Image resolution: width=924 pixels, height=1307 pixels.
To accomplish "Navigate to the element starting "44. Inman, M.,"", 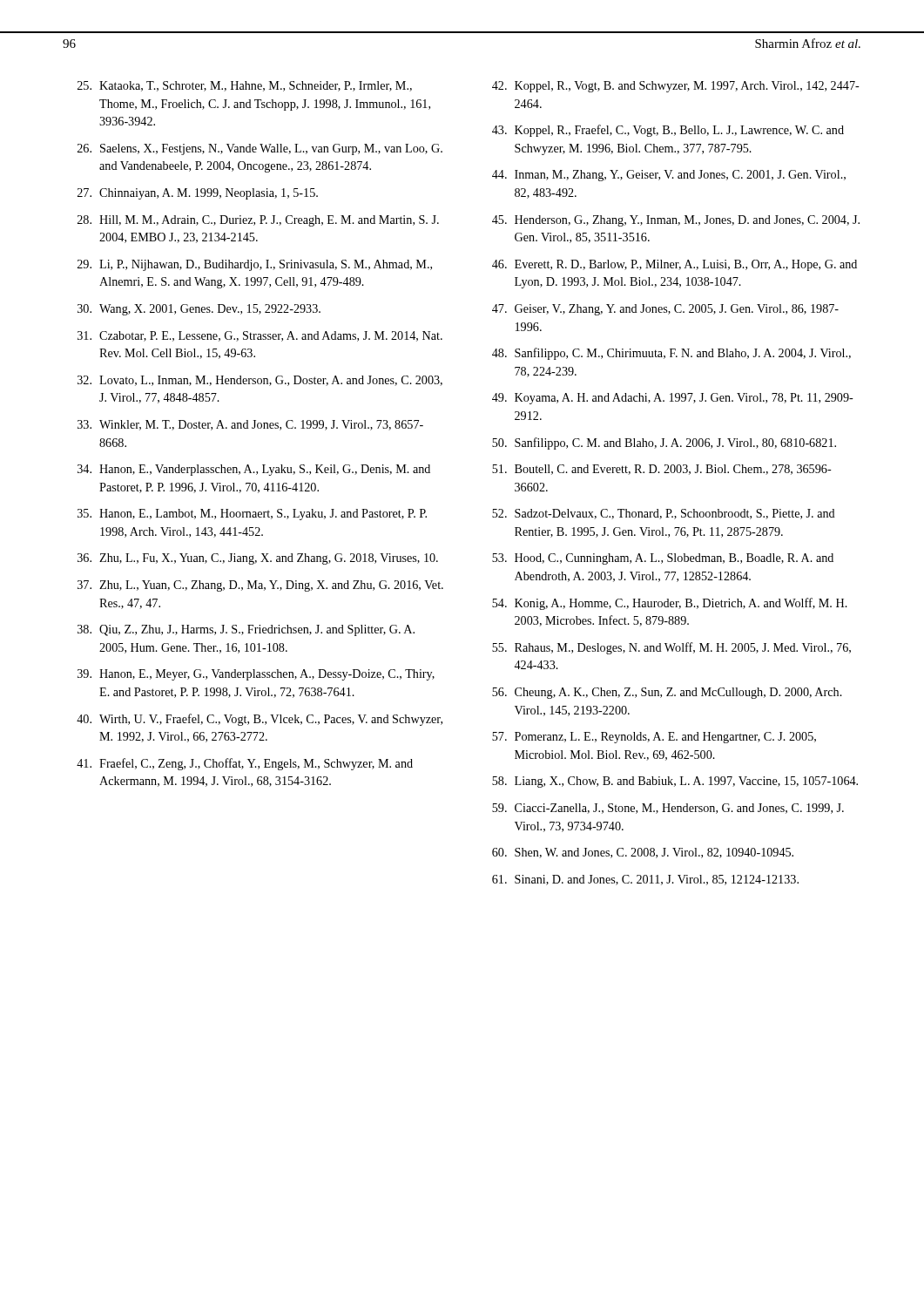I will click(x=669, y=184).
